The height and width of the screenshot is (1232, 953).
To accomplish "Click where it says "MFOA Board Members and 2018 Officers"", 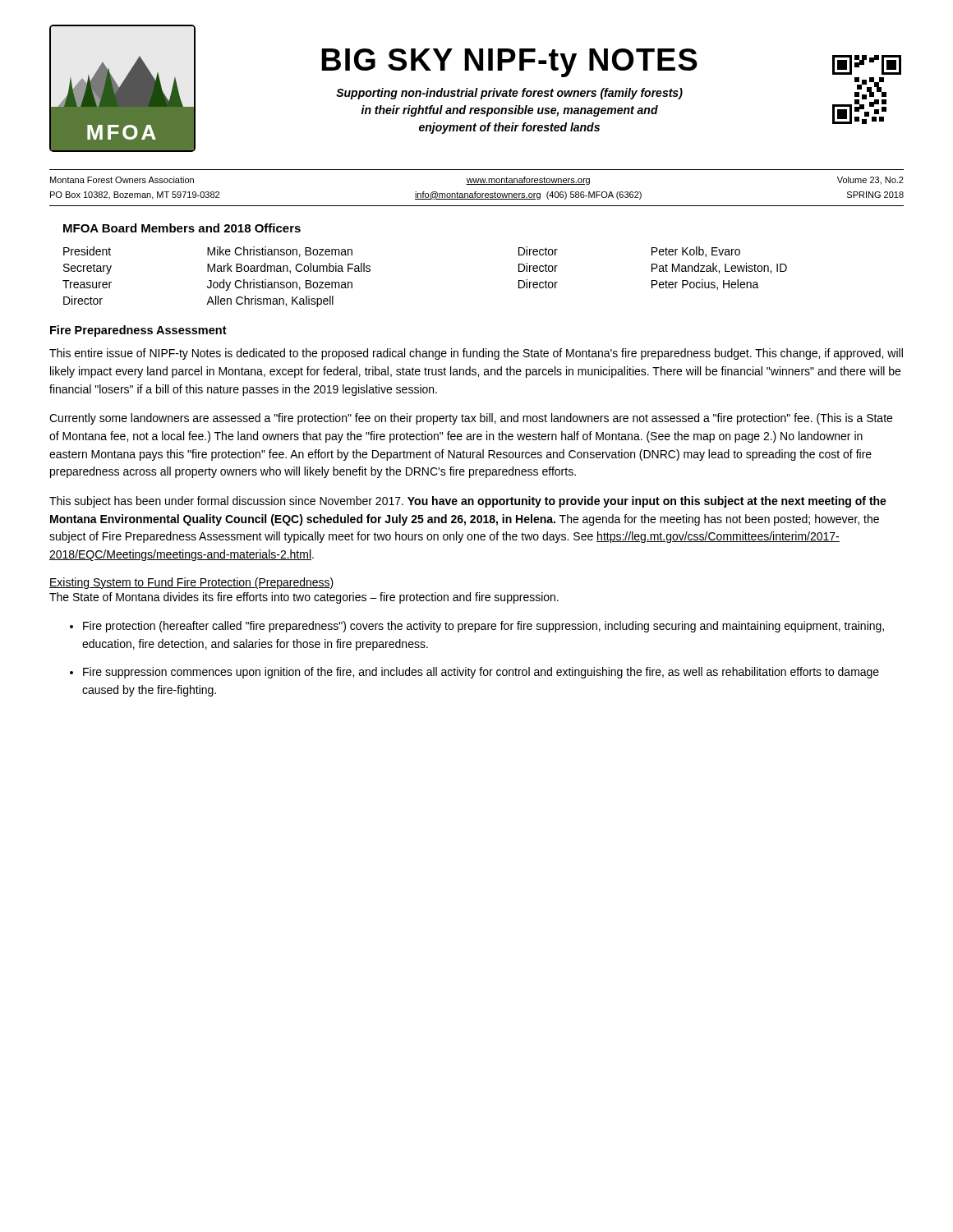I will (182, 228).
